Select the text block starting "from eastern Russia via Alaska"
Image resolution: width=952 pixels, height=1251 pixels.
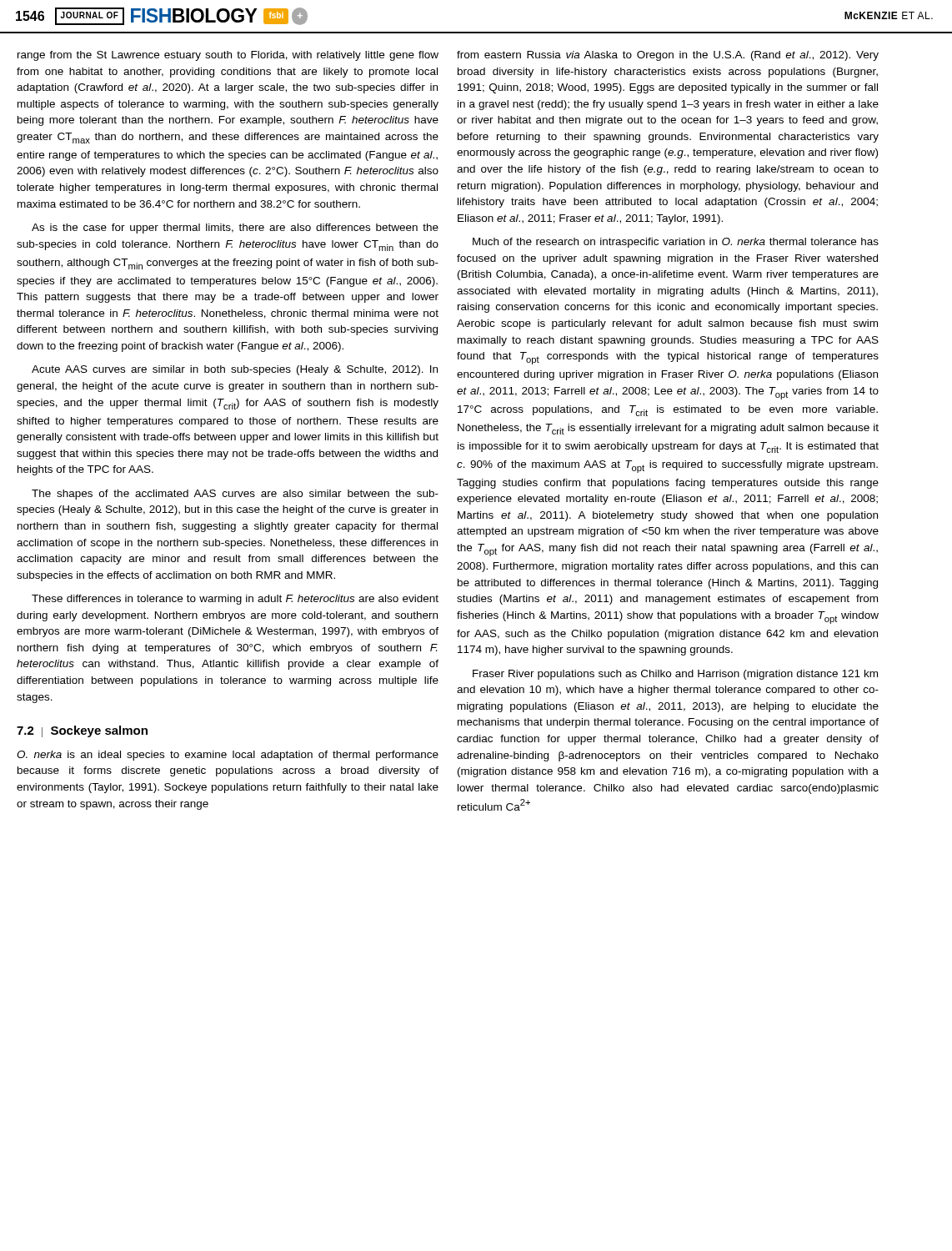668,136
